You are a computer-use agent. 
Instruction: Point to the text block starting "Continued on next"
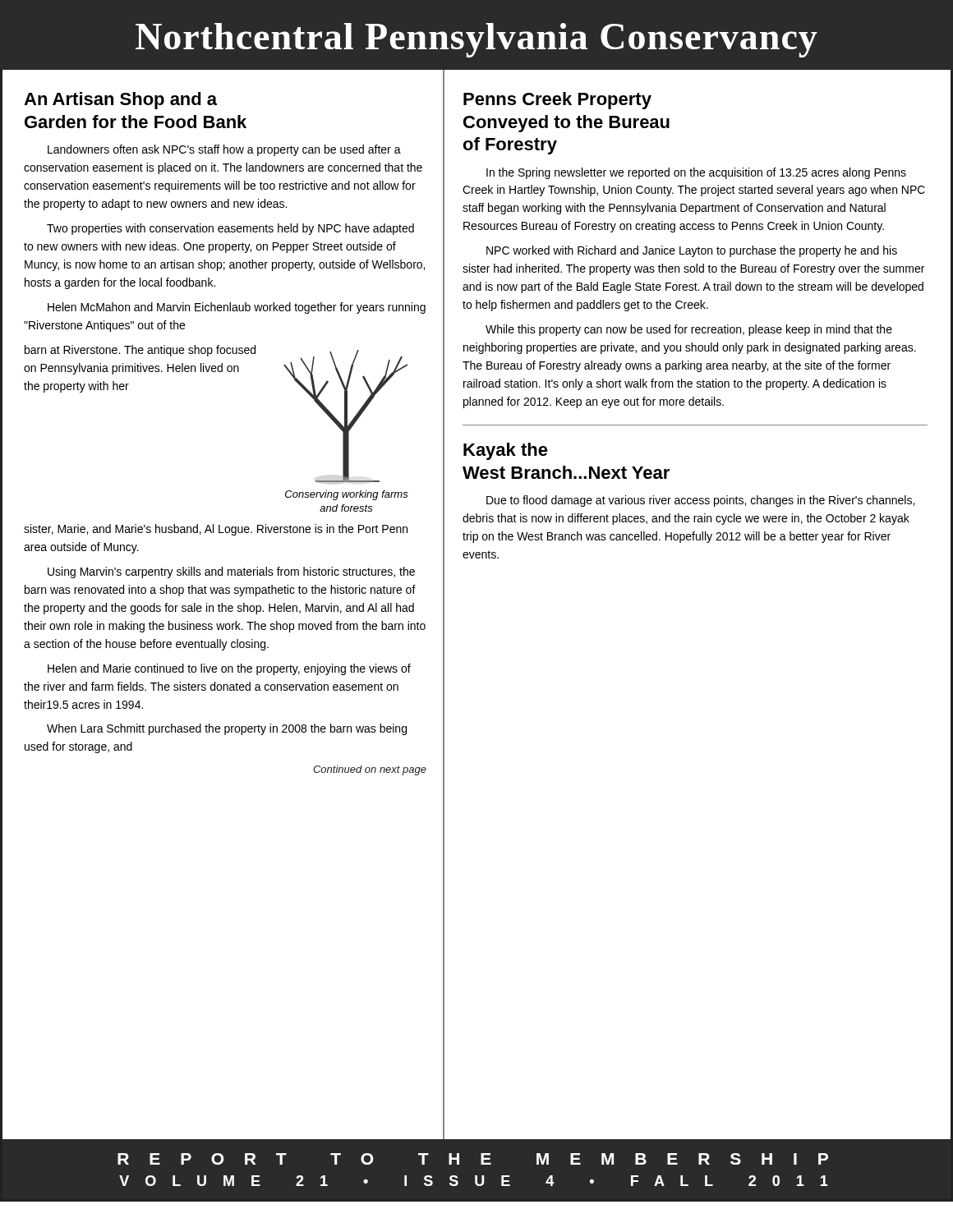pos(370,770)
